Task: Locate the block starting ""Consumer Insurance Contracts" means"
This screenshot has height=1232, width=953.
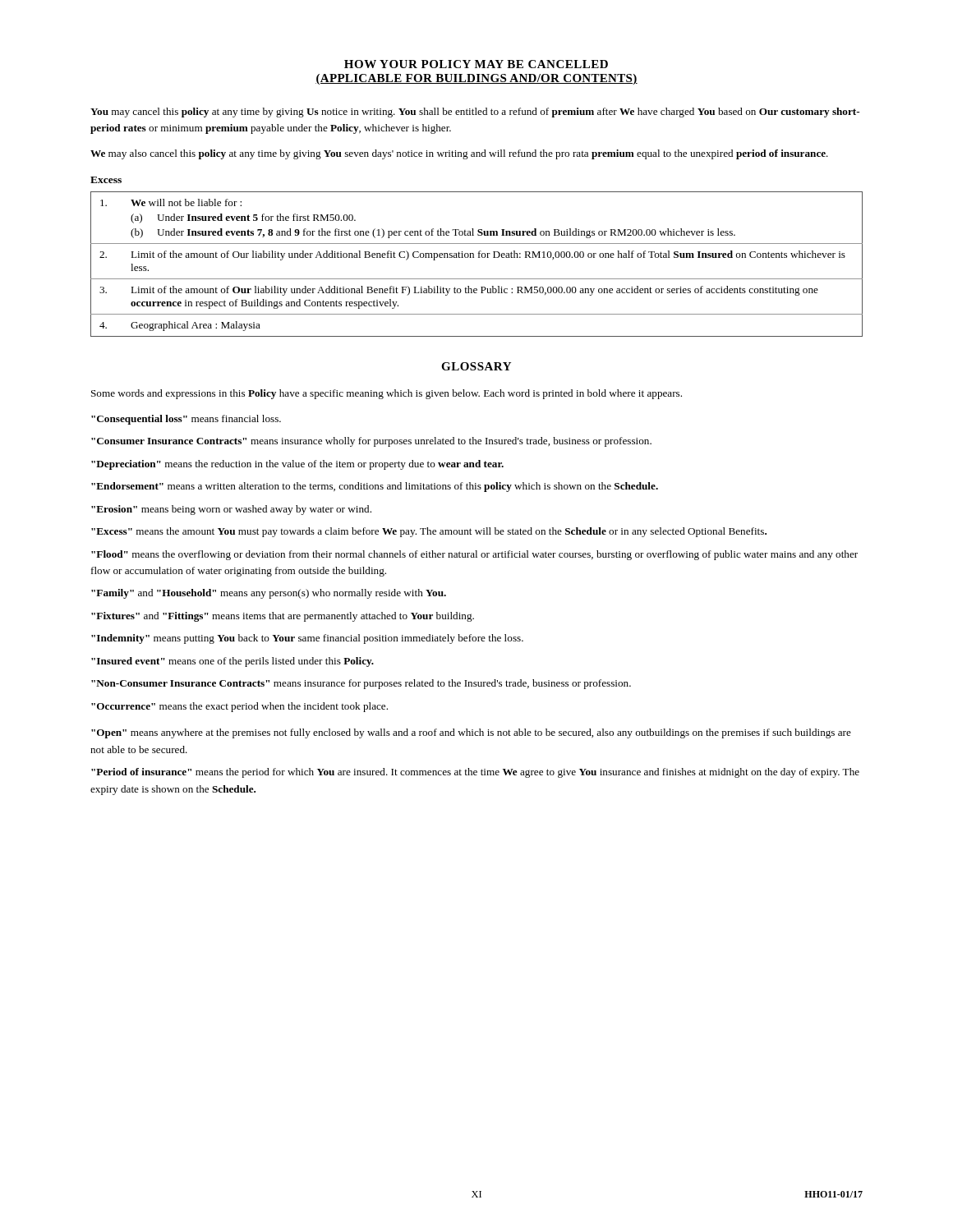Action: click(x=371, y=441)
